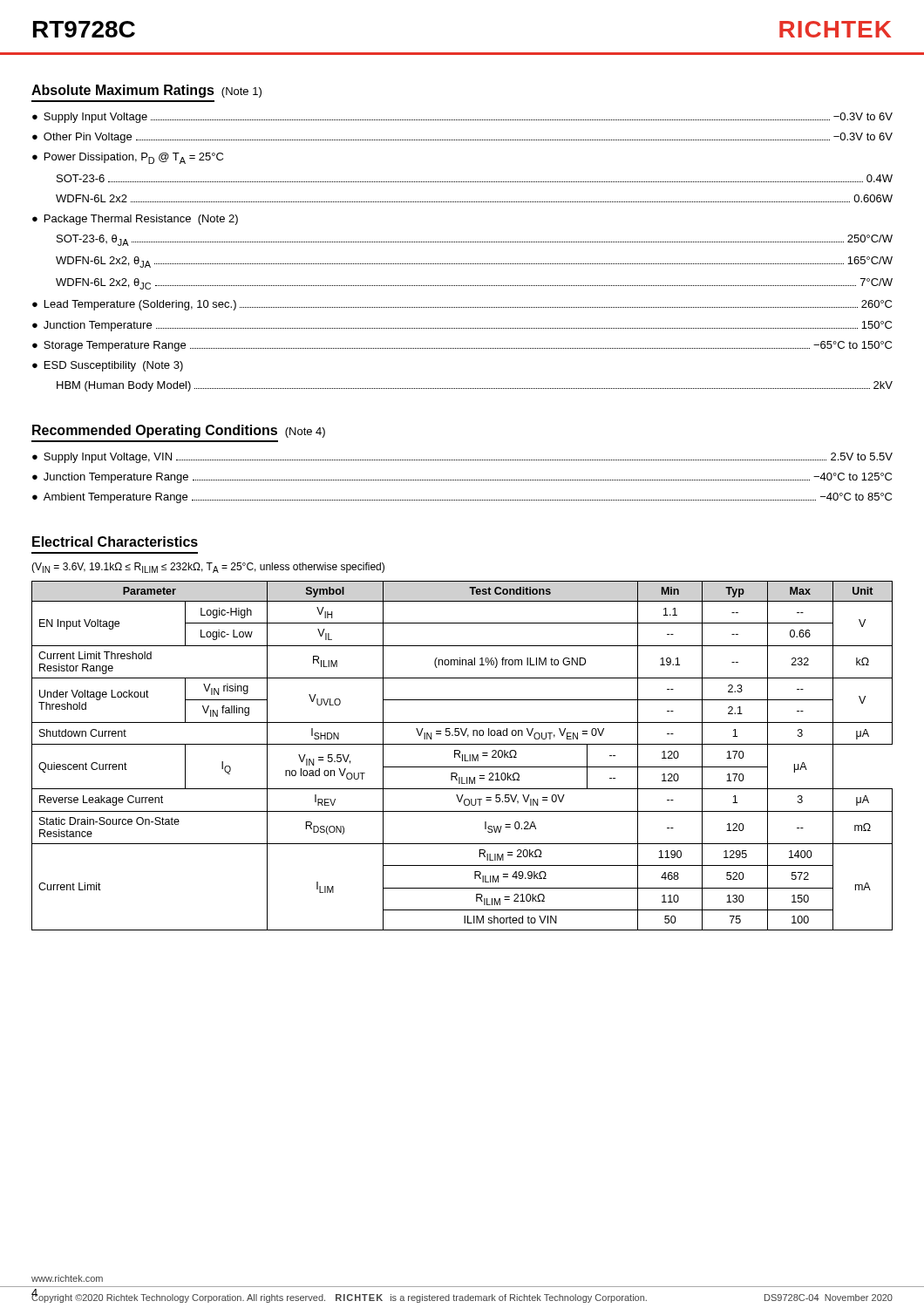The width and height of the screenshot is (924, 1308).
Task: Select the block starting "Recommended Operating Conditions(Note 4)"
Action: click(179, 432)
